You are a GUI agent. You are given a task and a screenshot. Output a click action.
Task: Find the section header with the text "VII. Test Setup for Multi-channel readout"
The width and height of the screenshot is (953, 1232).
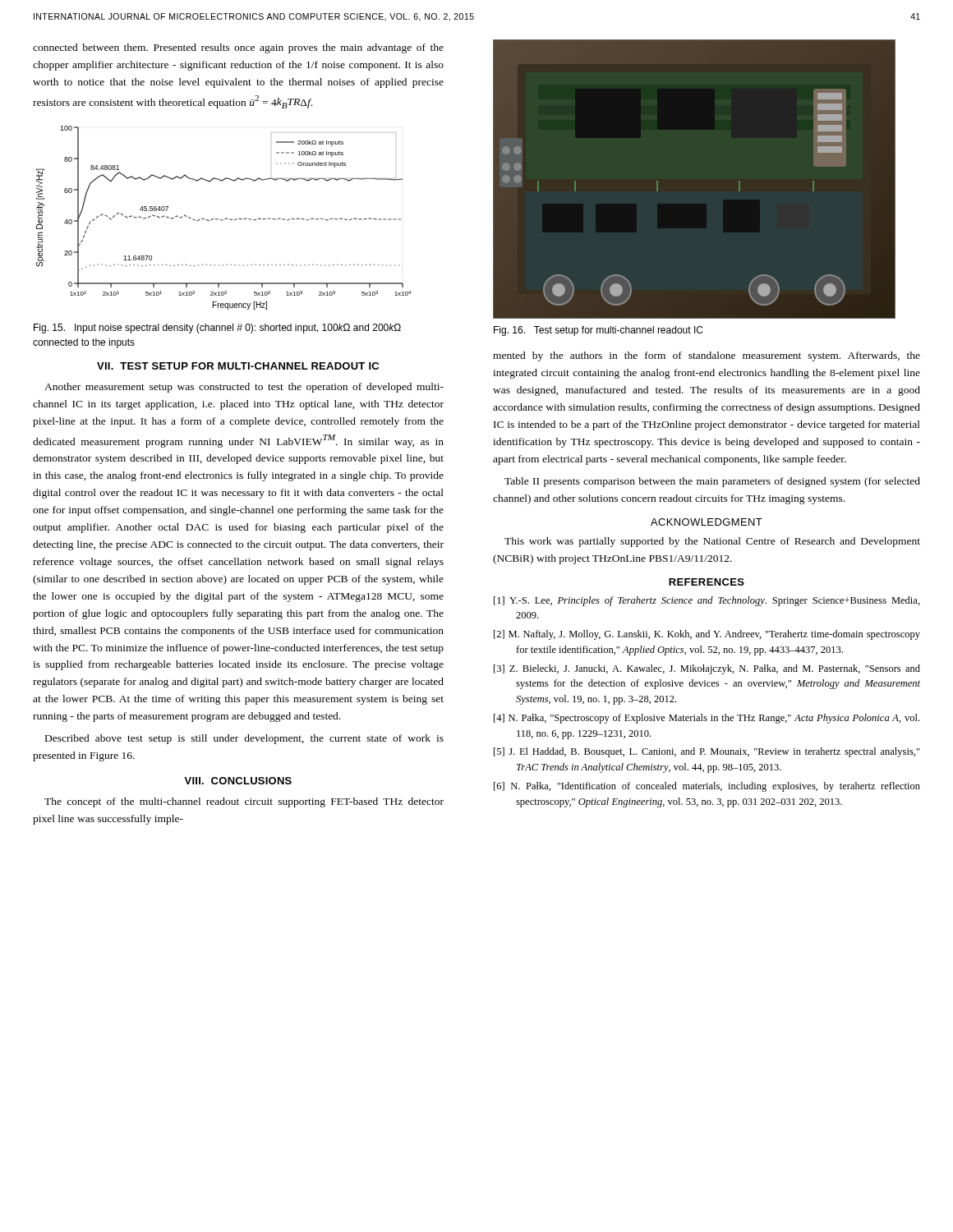coord(238,366)
